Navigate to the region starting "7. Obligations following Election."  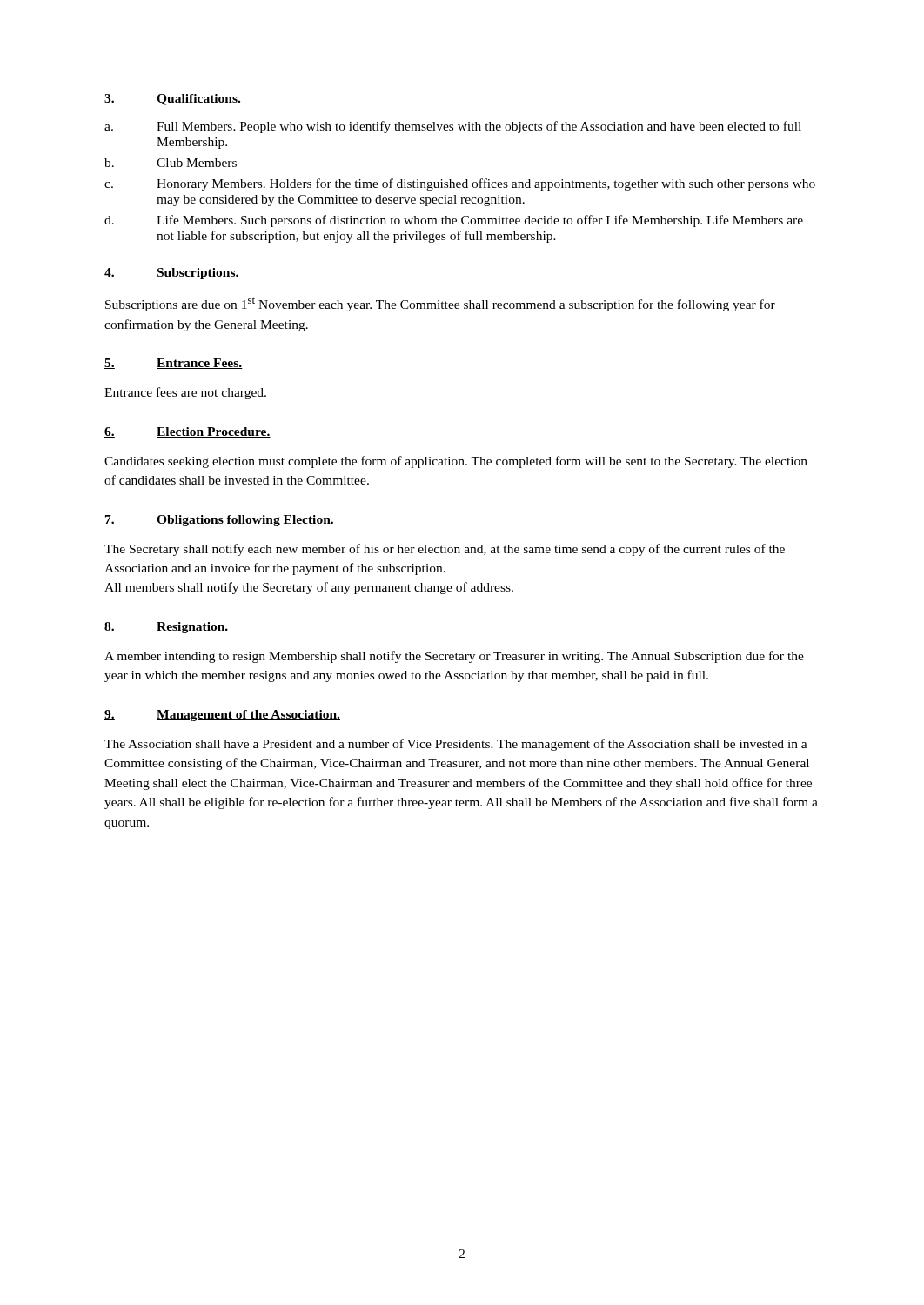[219, 519]
